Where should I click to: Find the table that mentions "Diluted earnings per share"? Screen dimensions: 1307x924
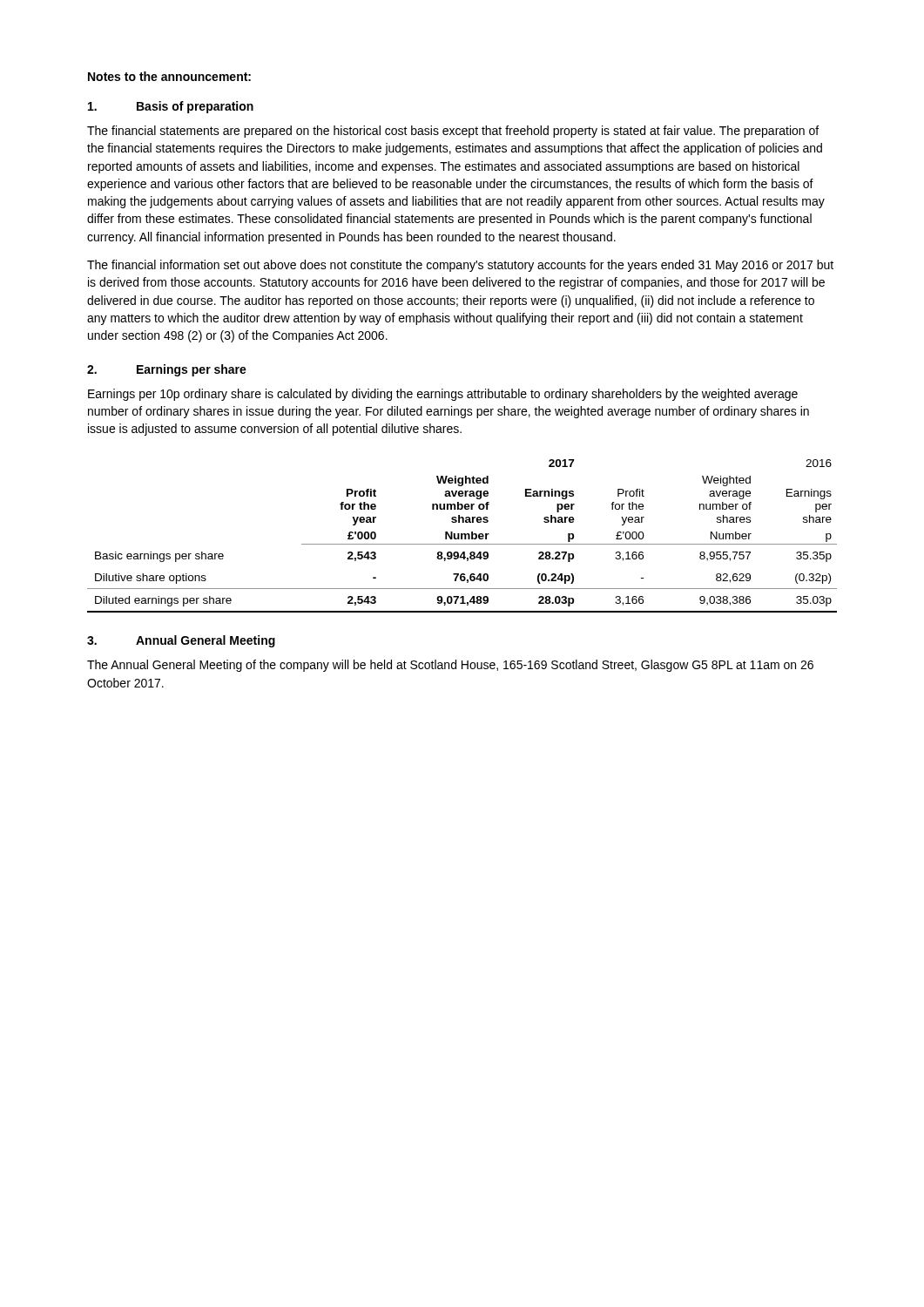[462, 534]
